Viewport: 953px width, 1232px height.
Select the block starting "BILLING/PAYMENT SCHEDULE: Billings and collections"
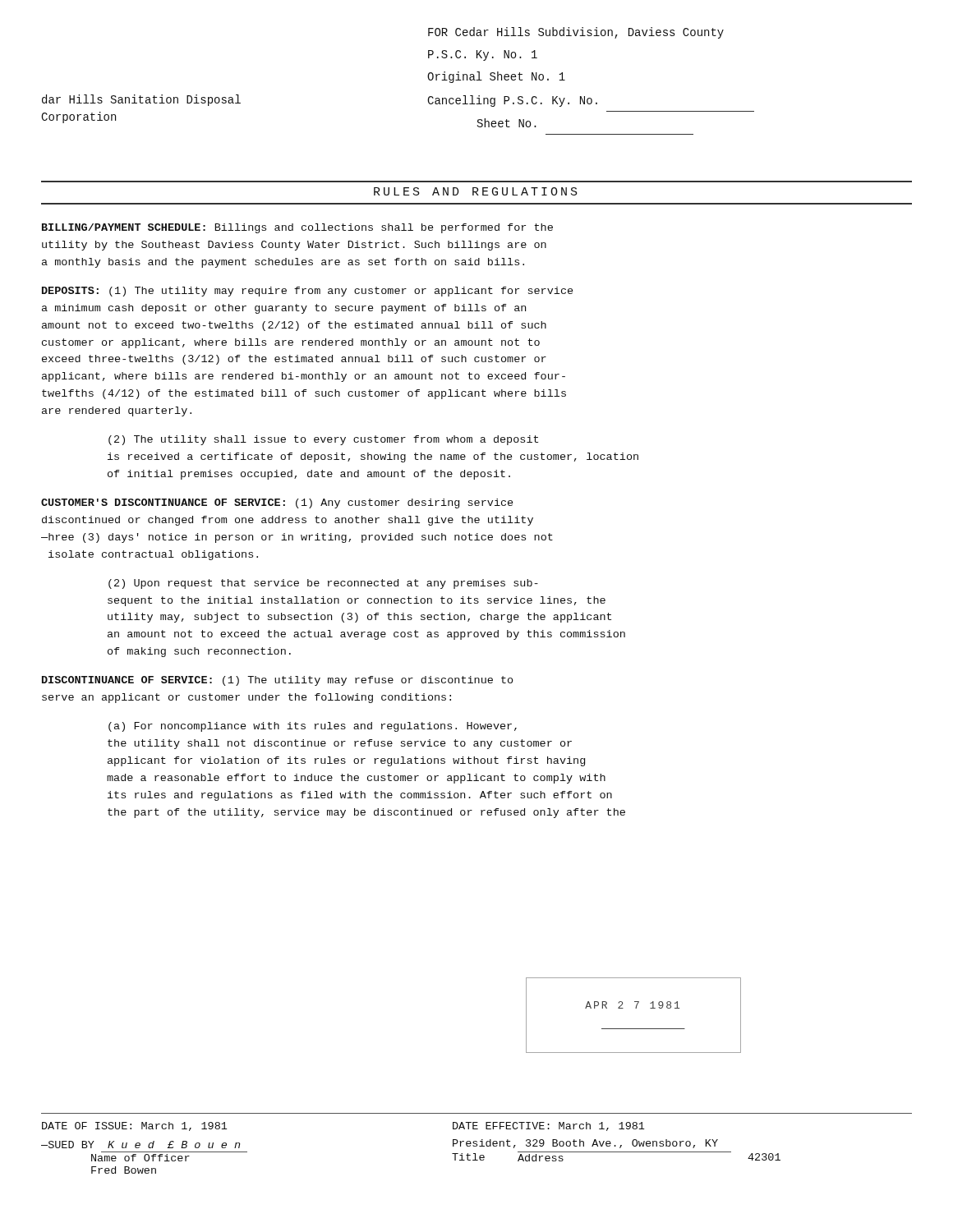coord(297,245)
